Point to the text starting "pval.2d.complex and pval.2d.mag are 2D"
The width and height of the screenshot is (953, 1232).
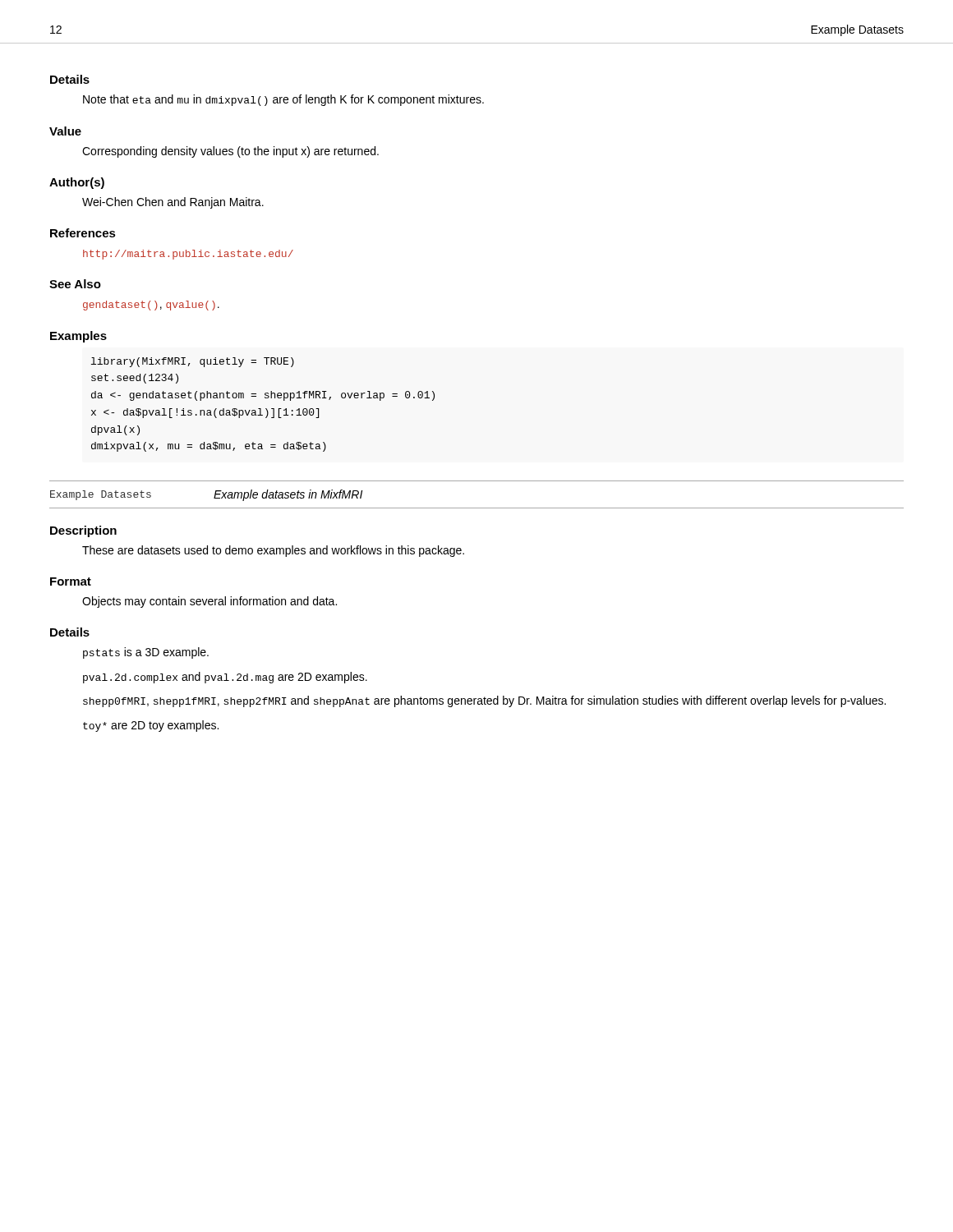[x=225, y=677]
